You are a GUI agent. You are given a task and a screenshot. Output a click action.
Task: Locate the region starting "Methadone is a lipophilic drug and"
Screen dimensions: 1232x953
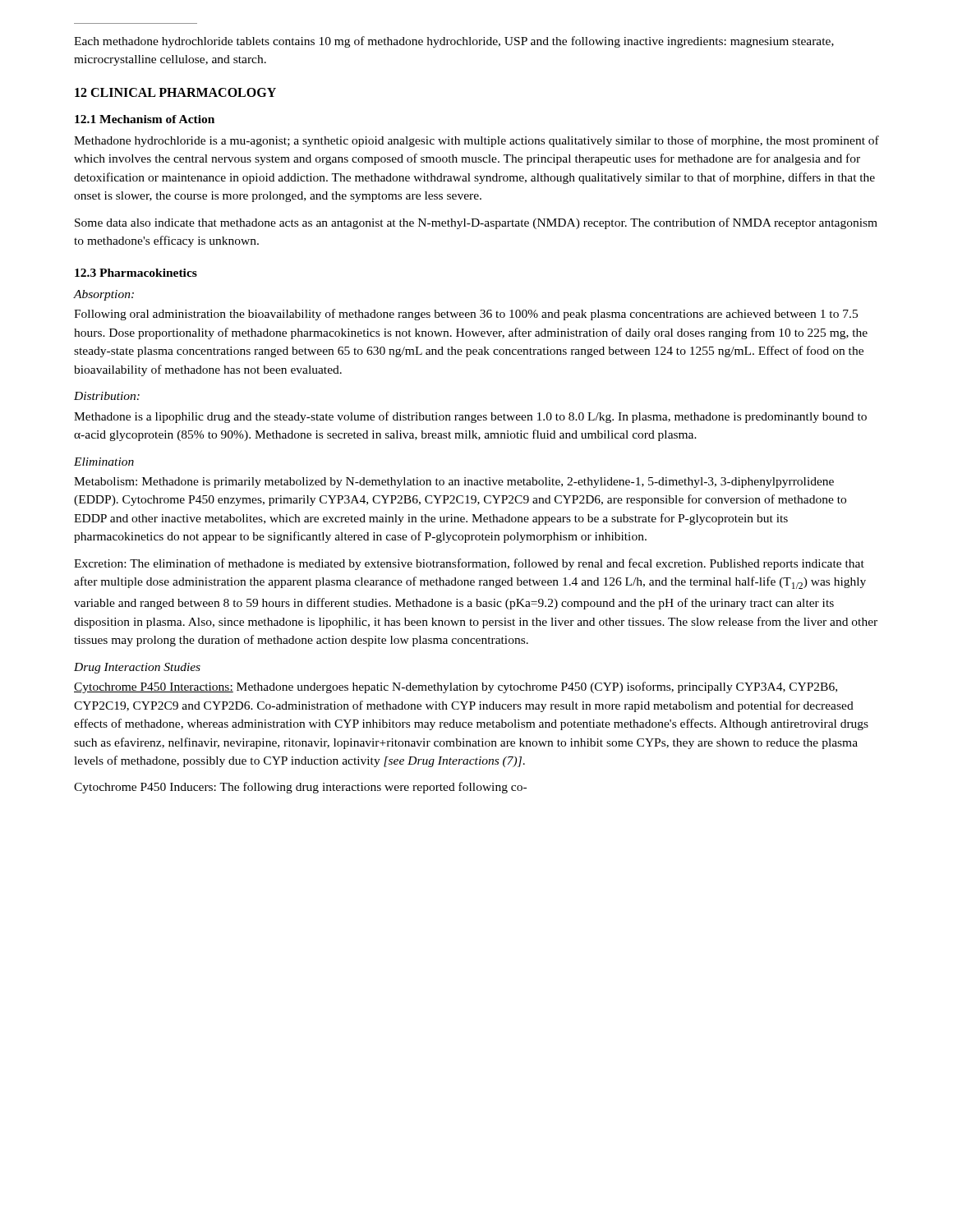[x=471, y=425]
